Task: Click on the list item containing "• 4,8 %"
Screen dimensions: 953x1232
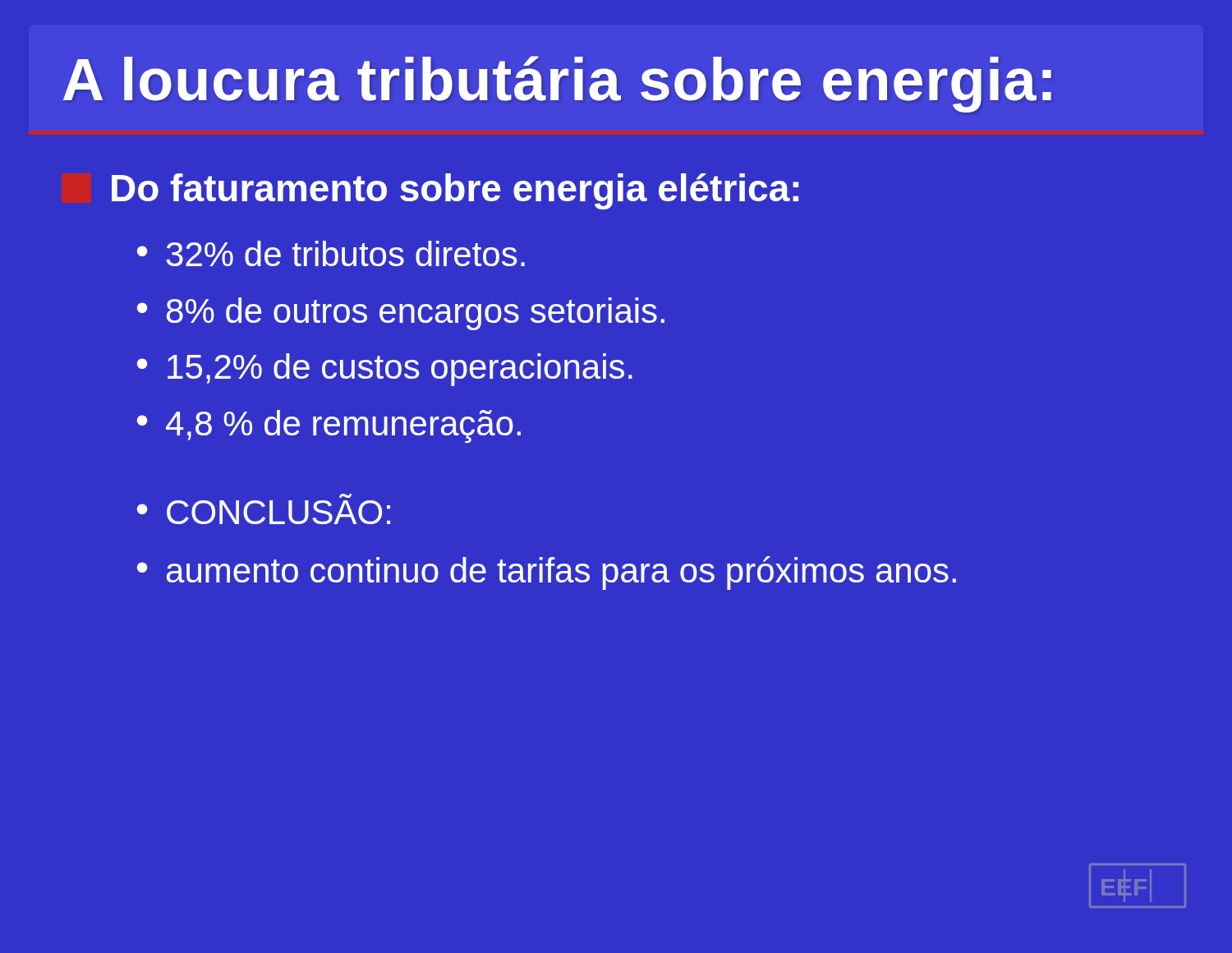Action: pos(330,424)
